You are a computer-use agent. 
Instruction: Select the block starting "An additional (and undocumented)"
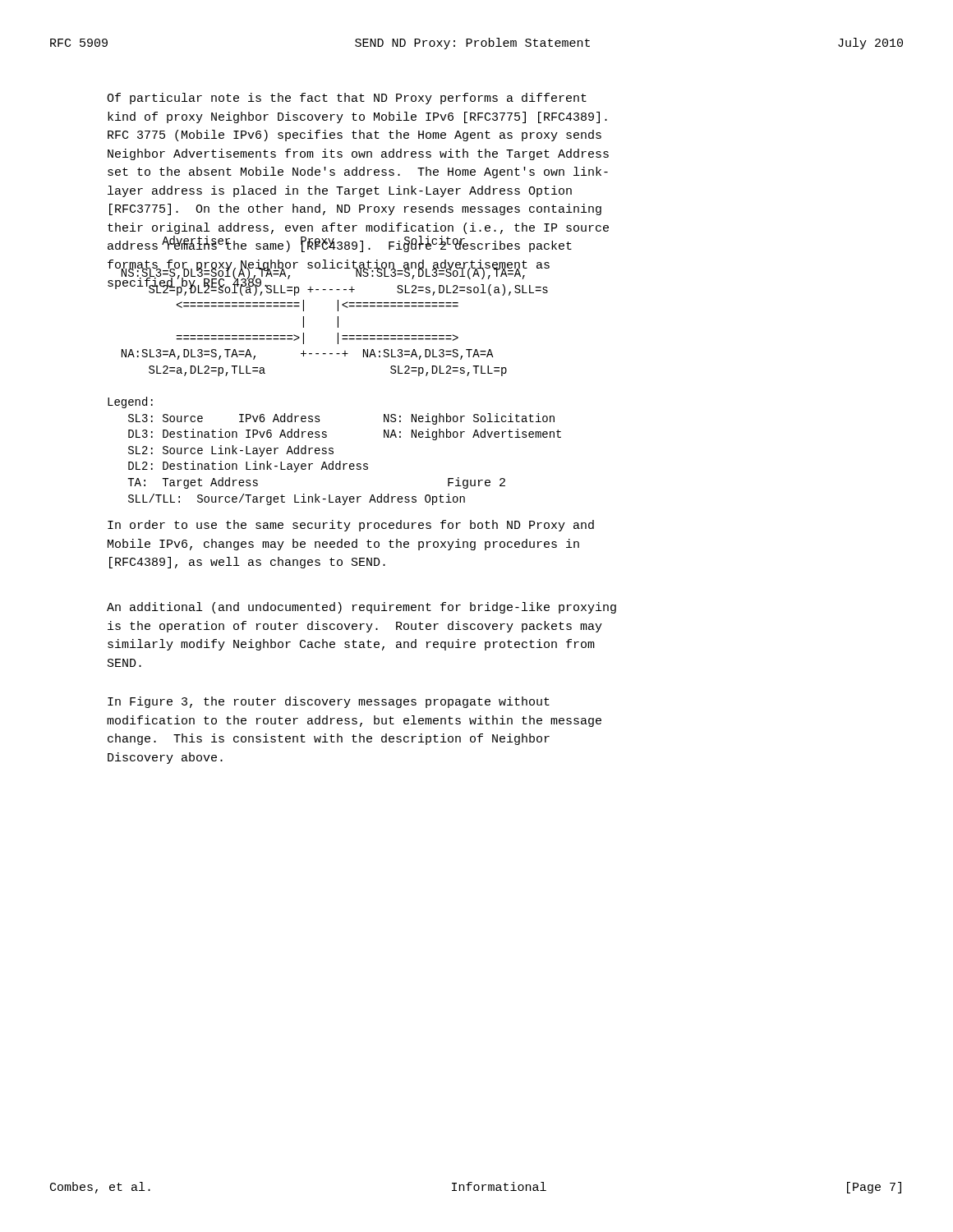tap(362, 636)
